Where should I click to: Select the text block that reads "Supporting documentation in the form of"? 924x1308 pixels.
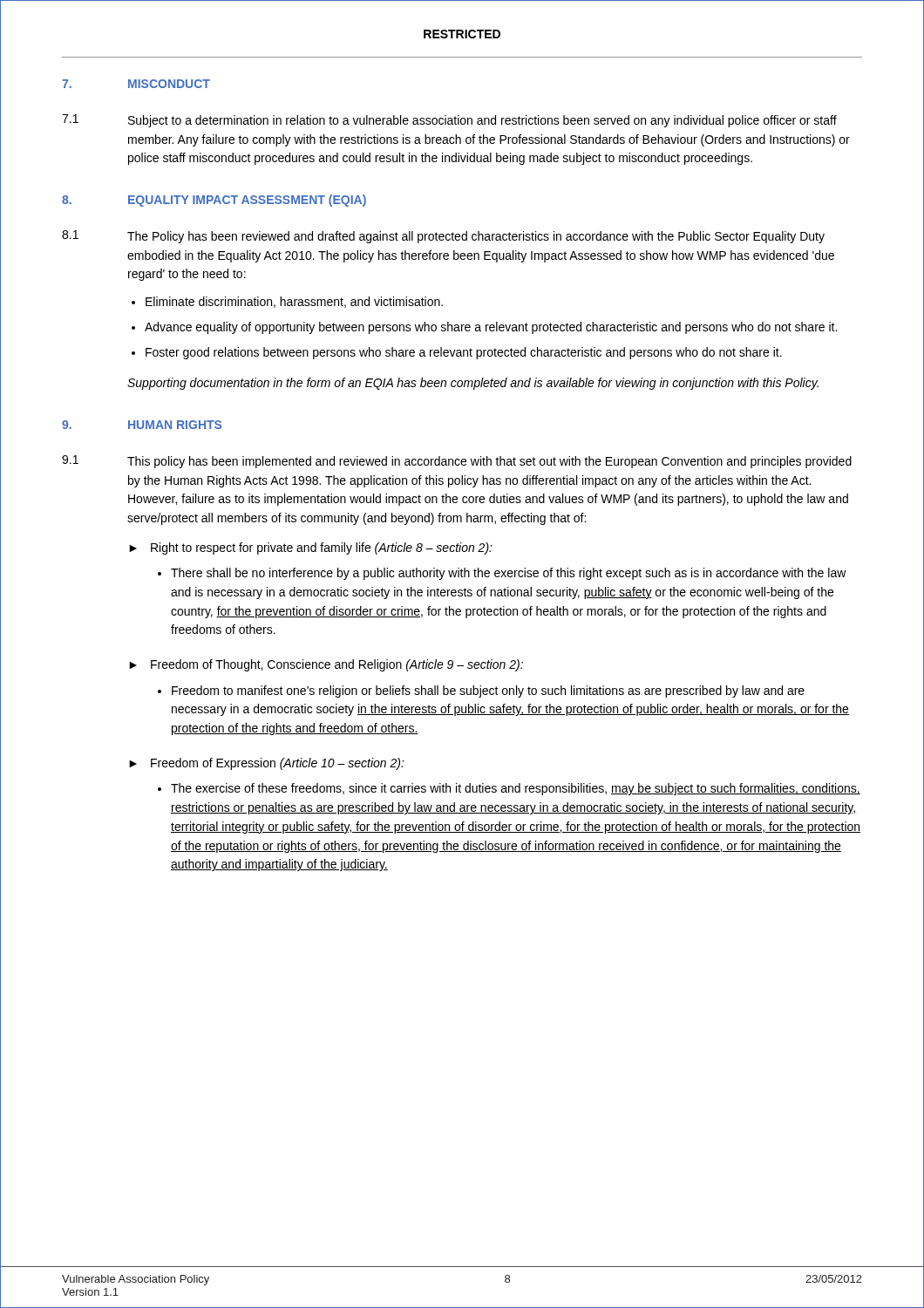tap(474, 383)
